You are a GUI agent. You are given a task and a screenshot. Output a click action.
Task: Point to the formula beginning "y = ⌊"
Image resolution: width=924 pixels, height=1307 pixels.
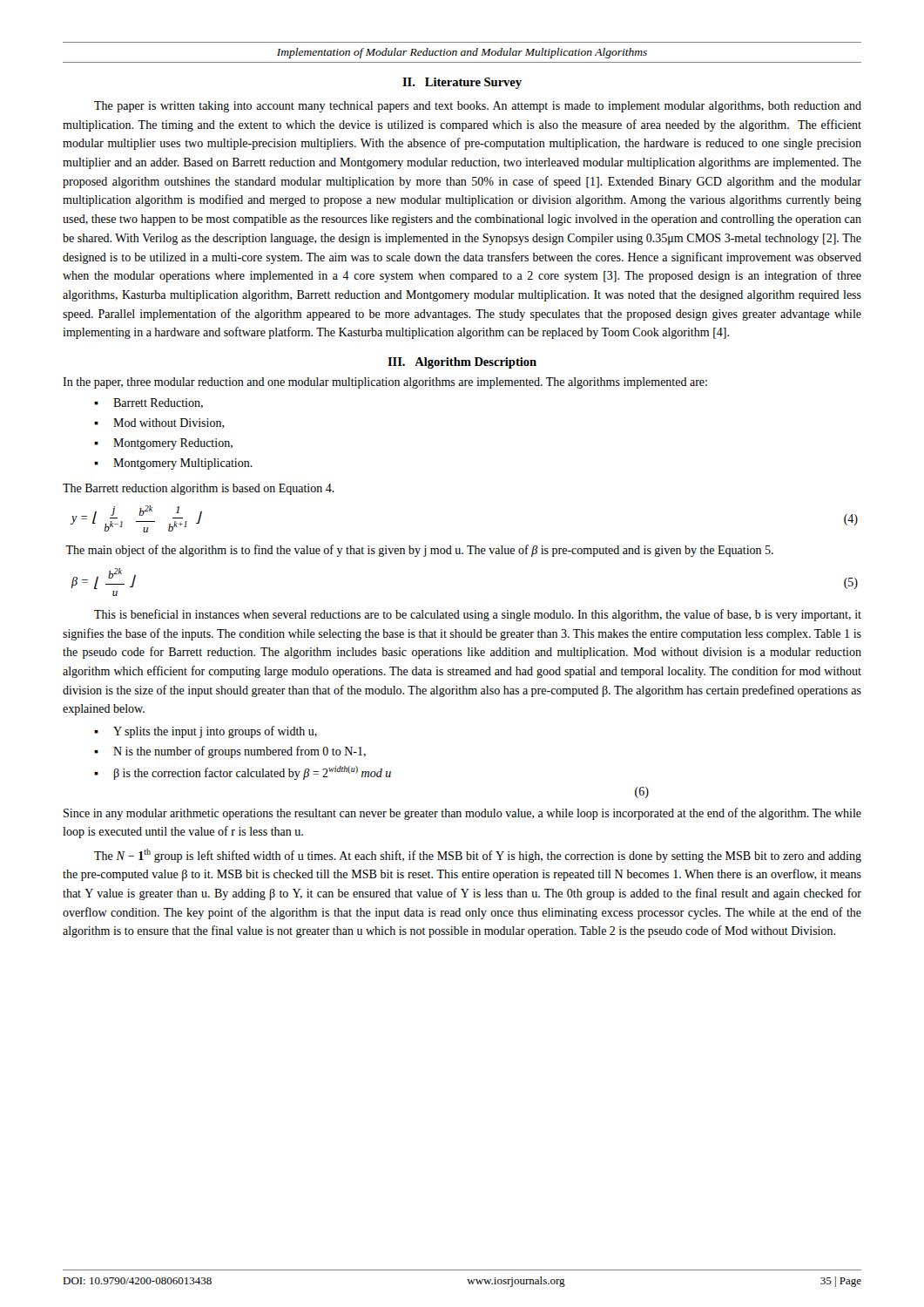145,521
